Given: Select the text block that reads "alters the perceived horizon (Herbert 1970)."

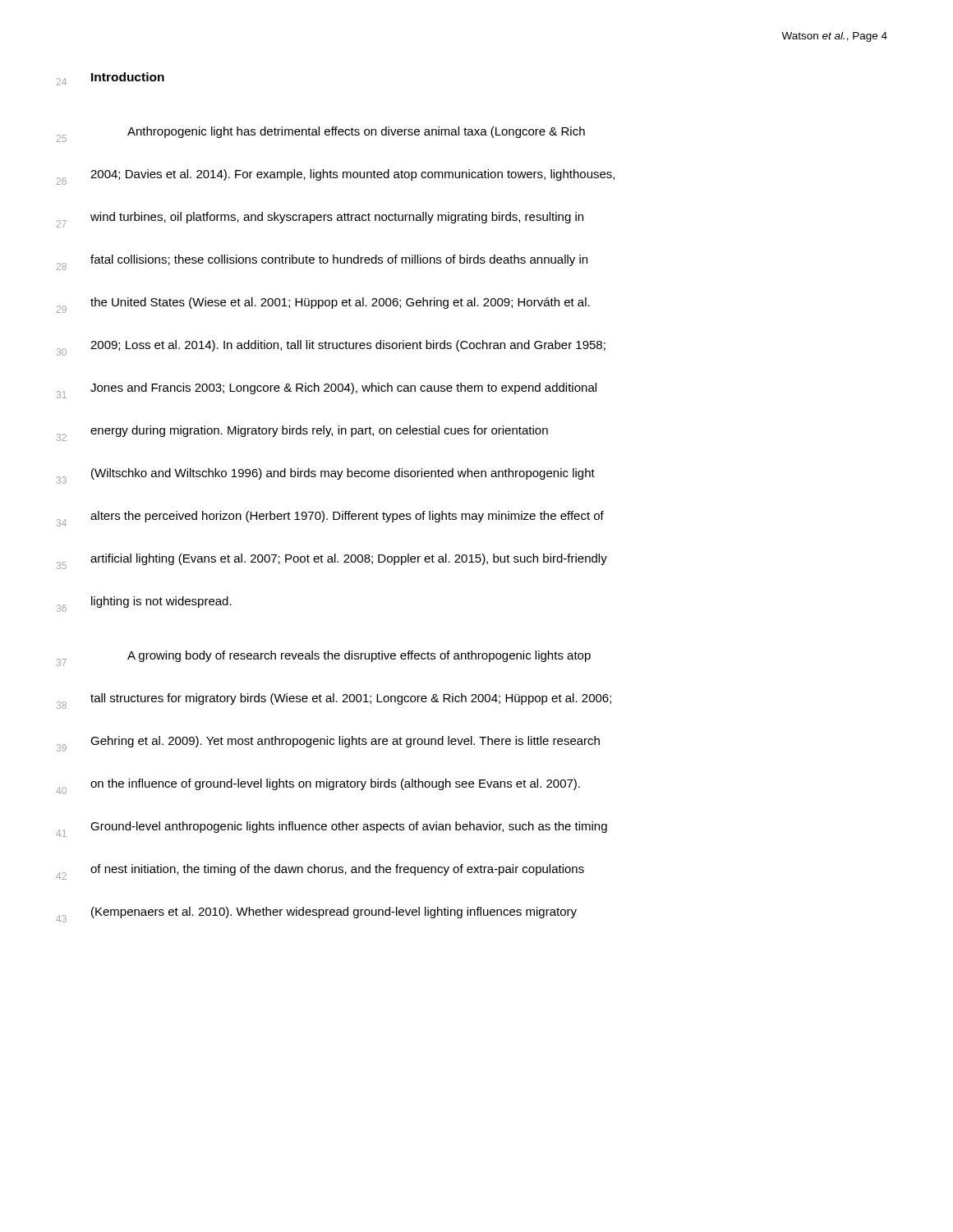Looking at the screenshot, I should tap(347, 515).
